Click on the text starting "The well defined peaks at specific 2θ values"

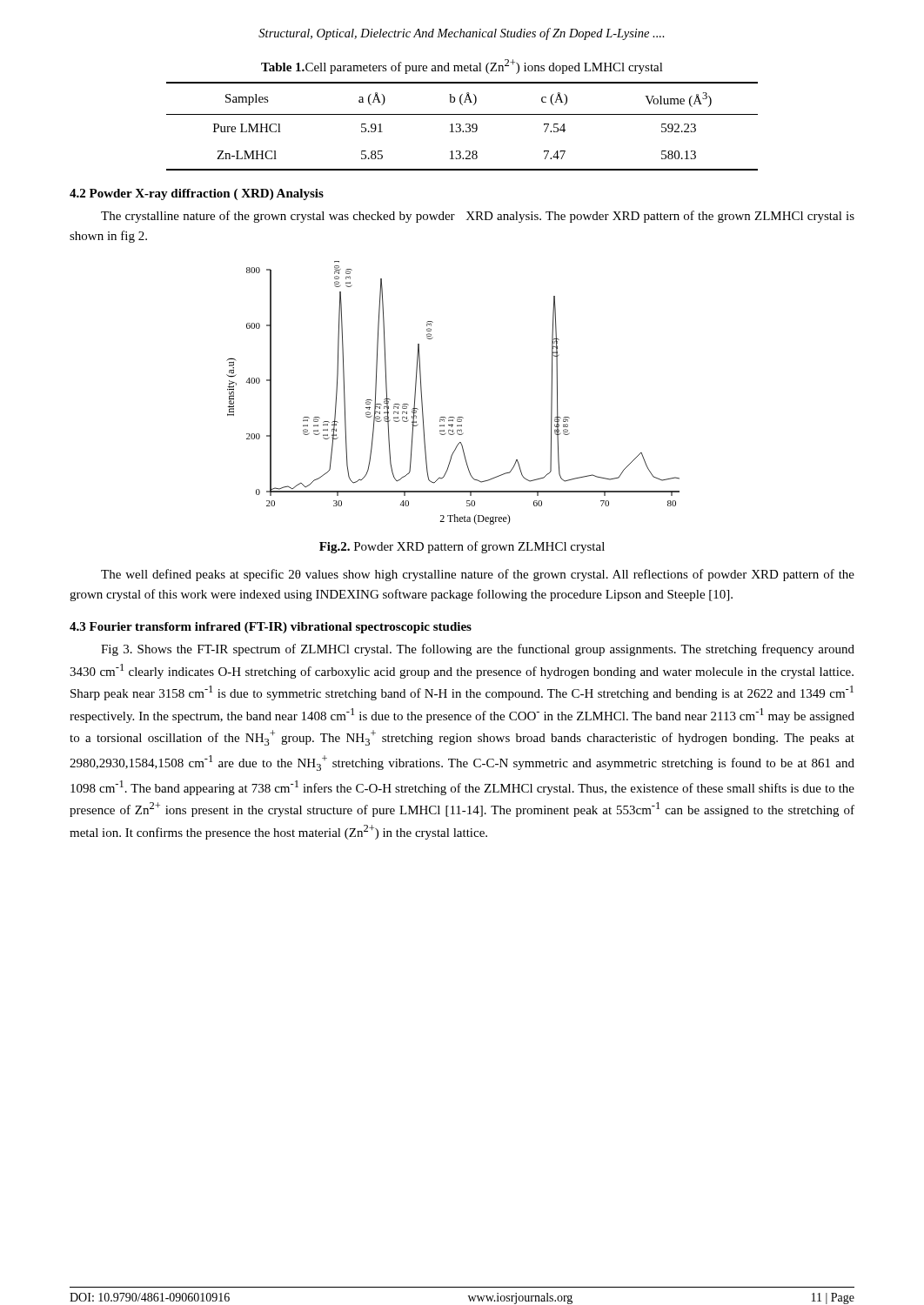pos(462,584)
